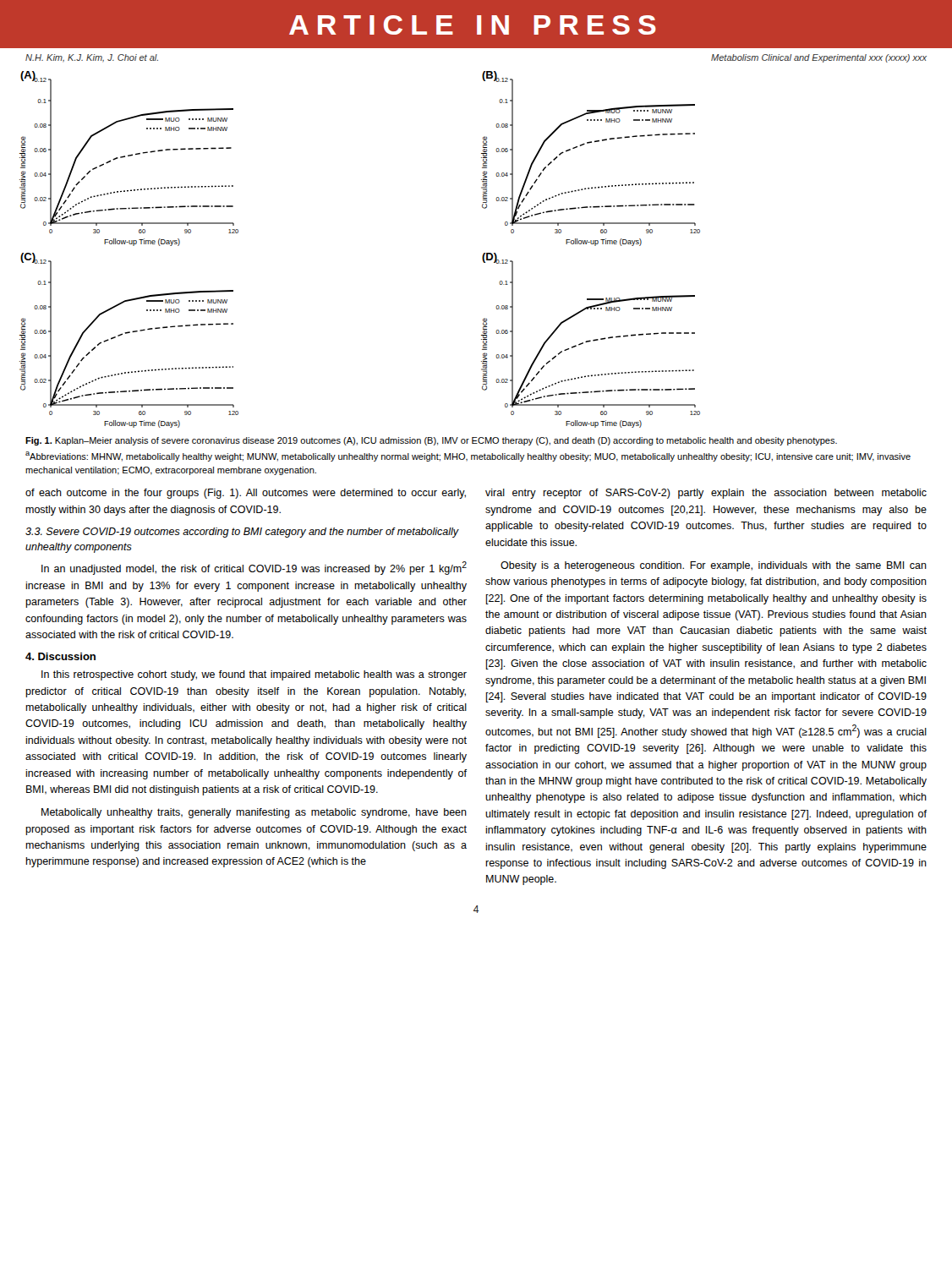Find the block starting "Metabolically unhealthy traits, generally manifesting as metabolic"
This screenshot has height=1268, width=952.
click(x=246, y=837)
